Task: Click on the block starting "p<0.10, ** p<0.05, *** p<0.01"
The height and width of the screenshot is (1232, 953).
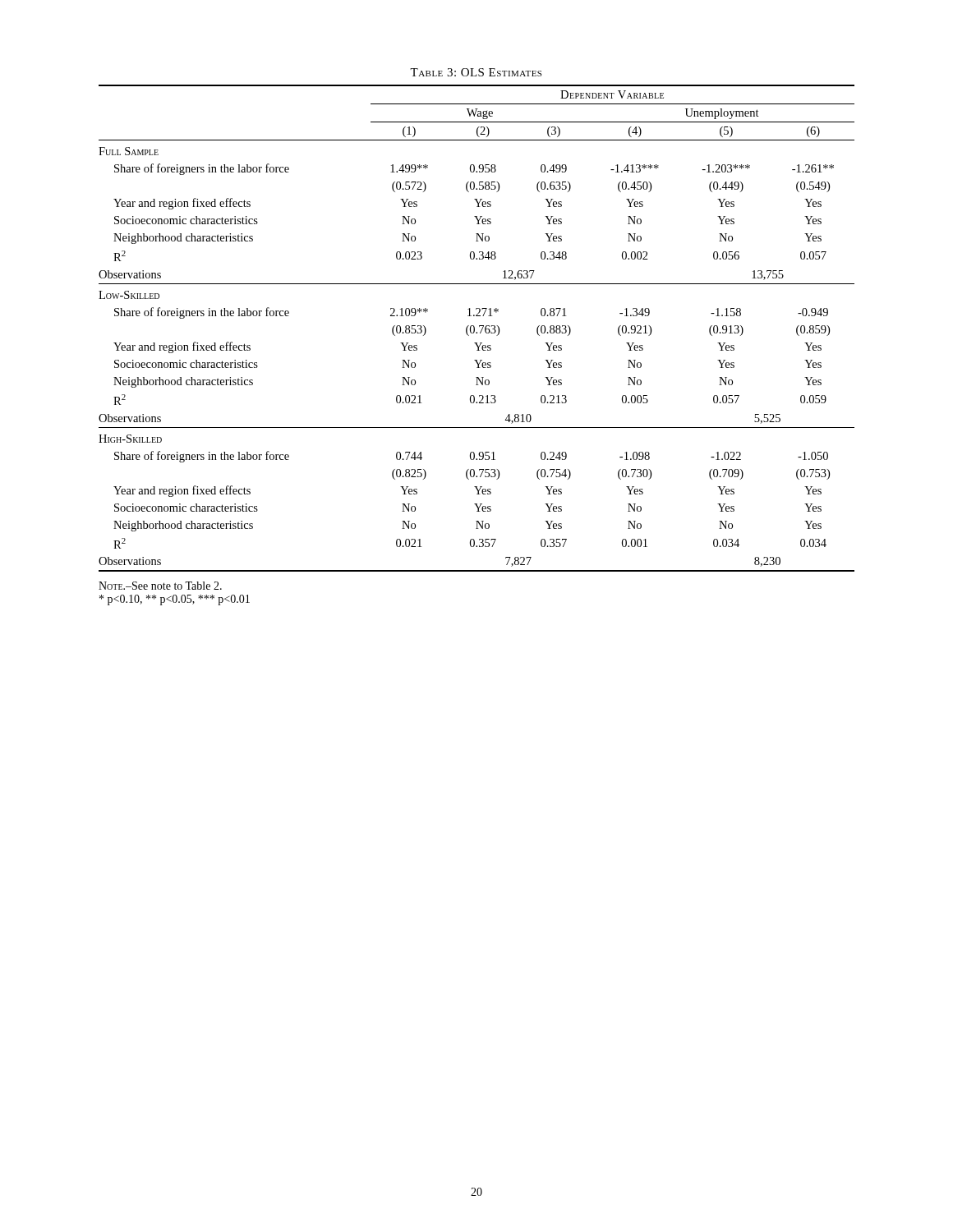Action: coord(174,600)
